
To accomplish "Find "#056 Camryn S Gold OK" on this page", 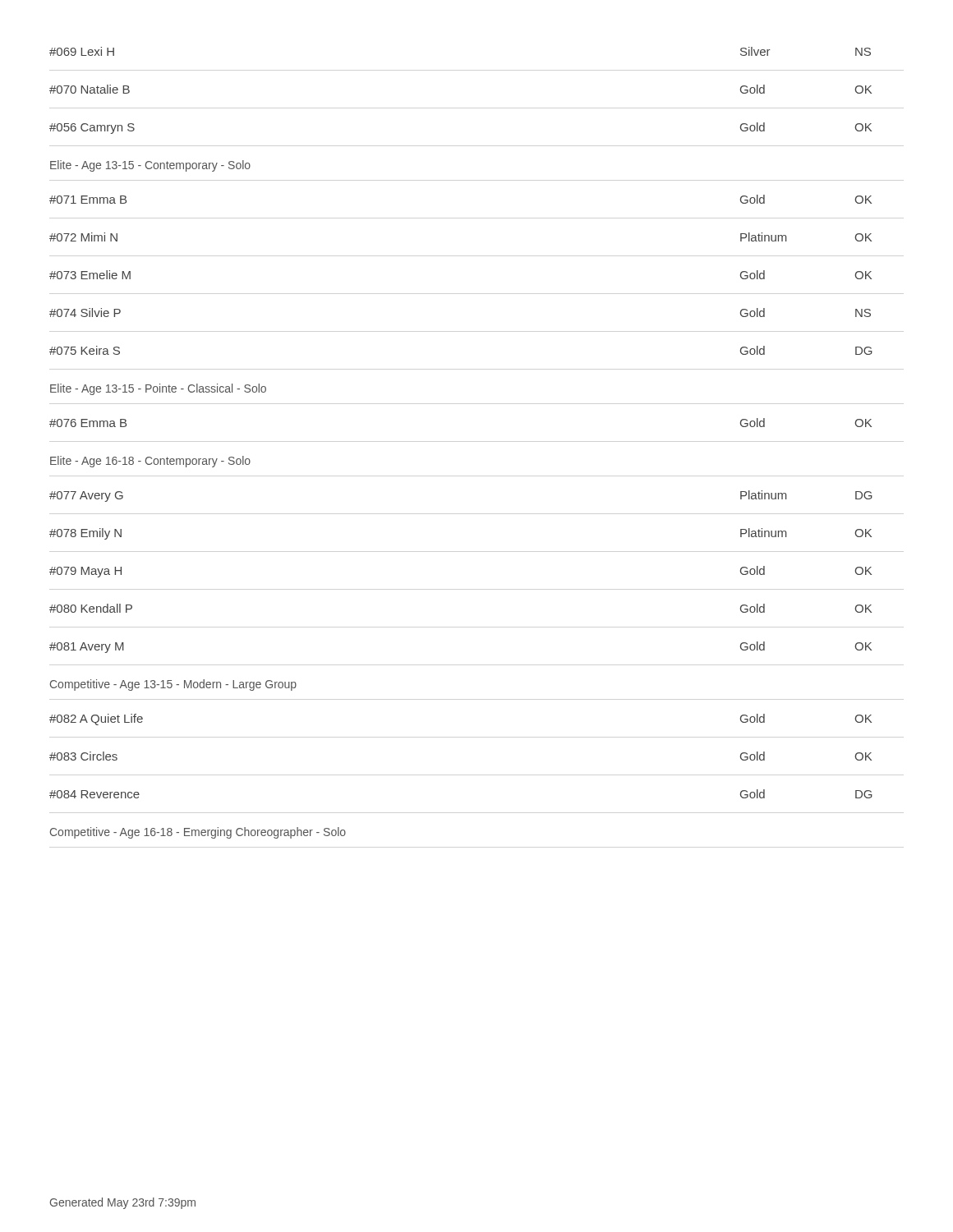I will click(x=92, y=128).
